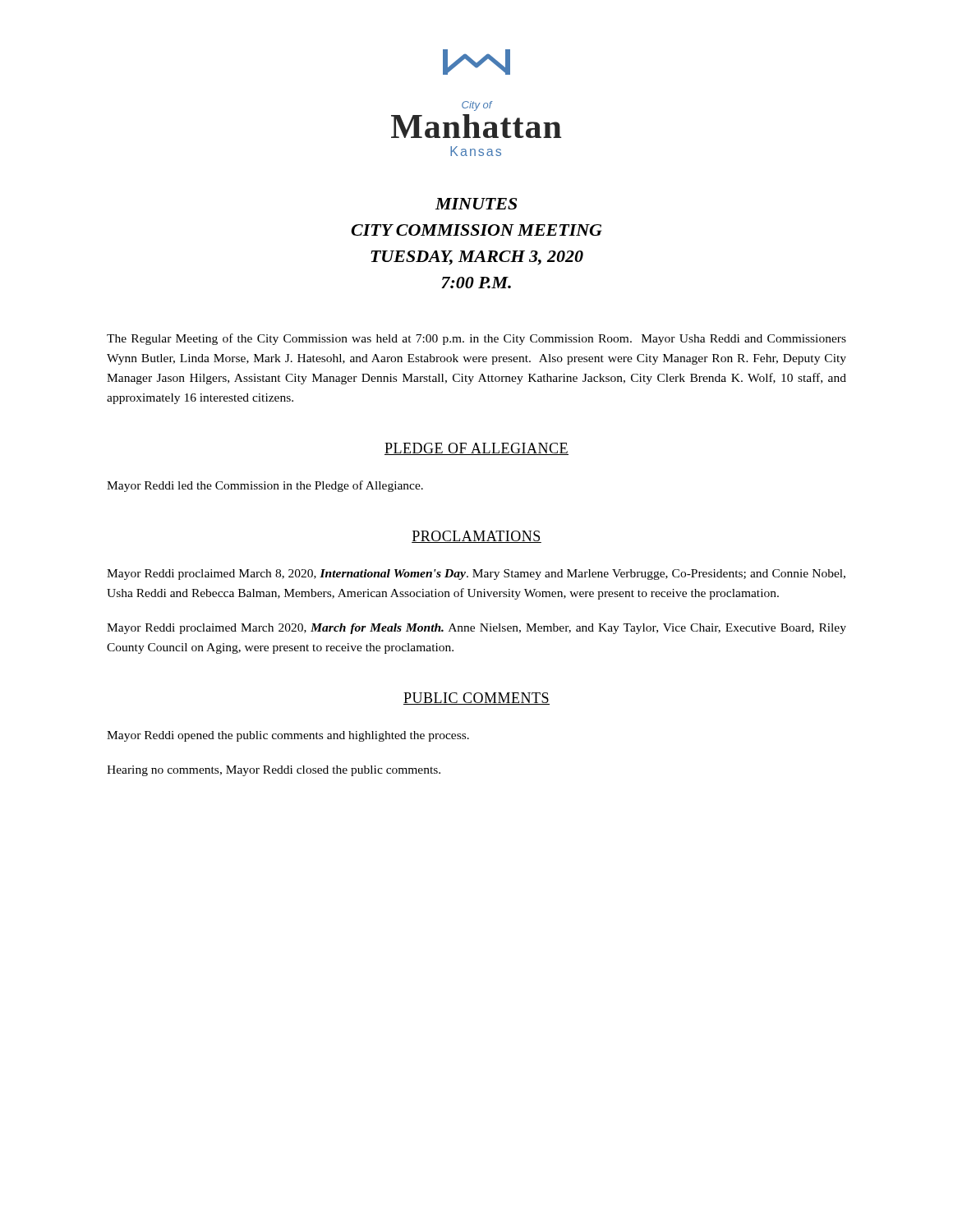This screenshot has width=953, height=1232.
Task: Locate the passage starting "PLEDGE OF ALLEGIANCE"
Action: (476, 448)
